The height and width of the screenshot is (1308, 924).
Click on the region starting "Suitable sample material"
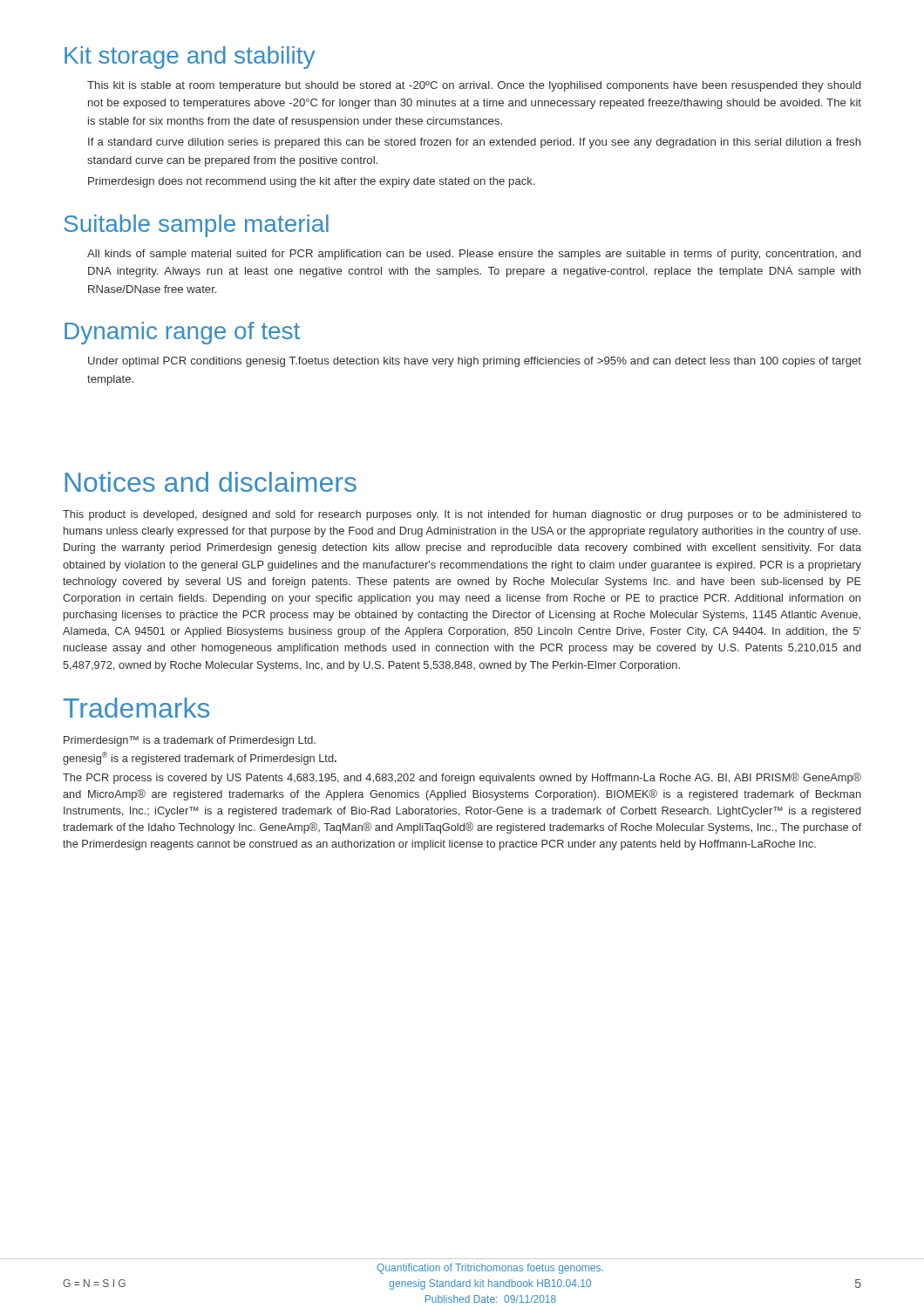coord(196,224)
